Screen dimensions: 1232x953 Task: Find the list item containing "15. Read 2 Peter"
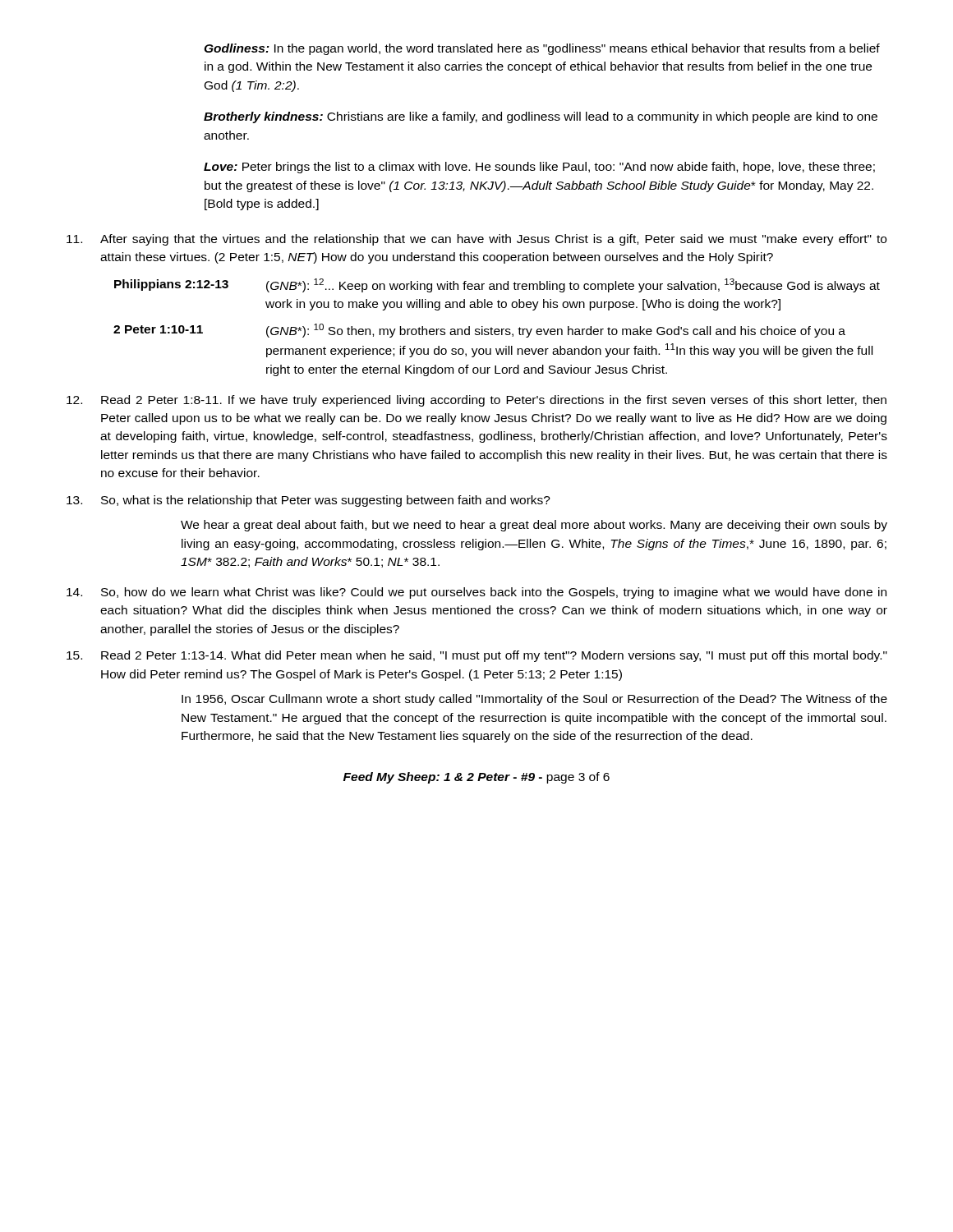476,665
